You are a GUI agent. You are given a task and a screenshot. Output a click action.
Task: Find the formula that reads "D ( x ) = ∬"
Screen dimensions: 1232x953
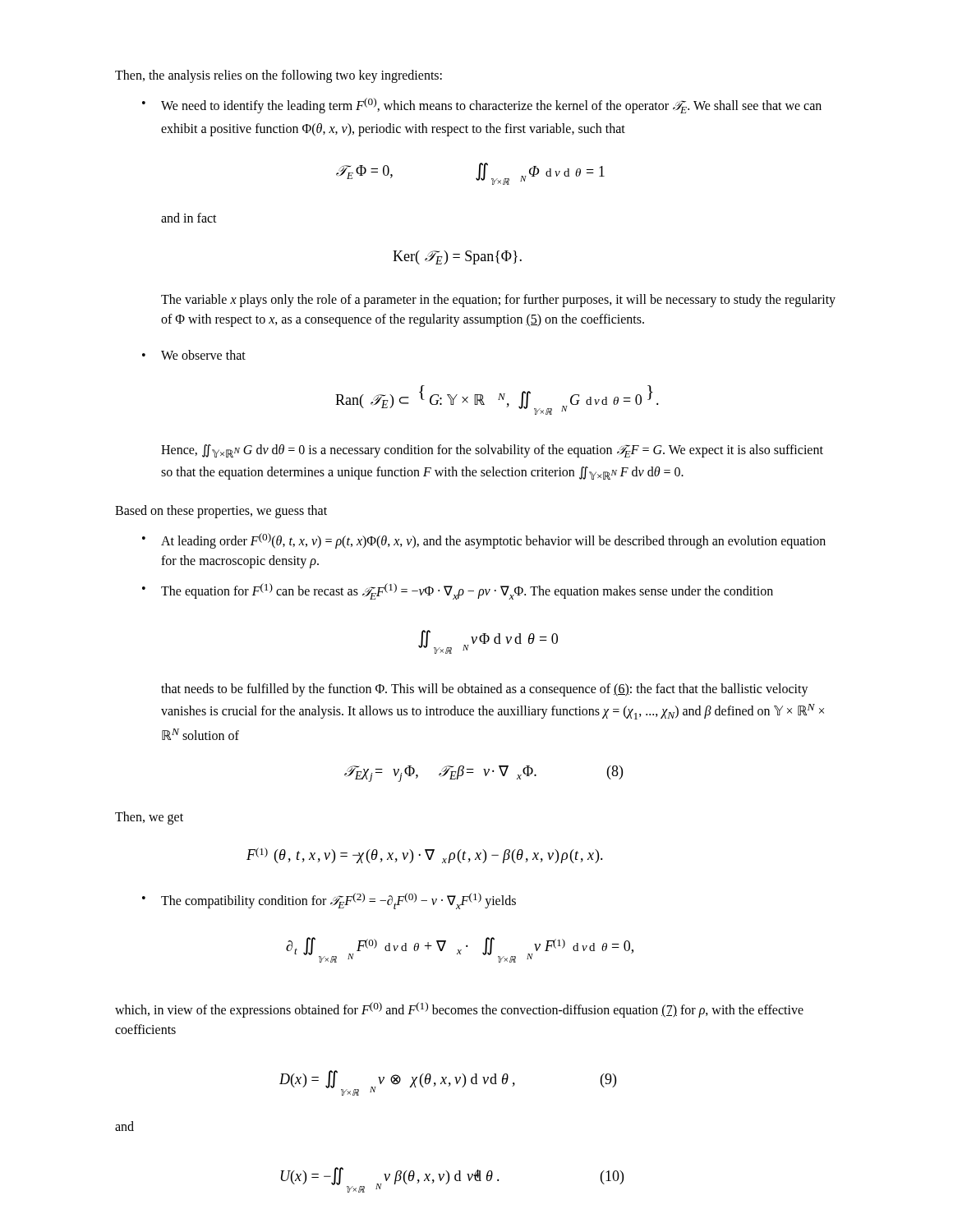tap(476, 1079)
